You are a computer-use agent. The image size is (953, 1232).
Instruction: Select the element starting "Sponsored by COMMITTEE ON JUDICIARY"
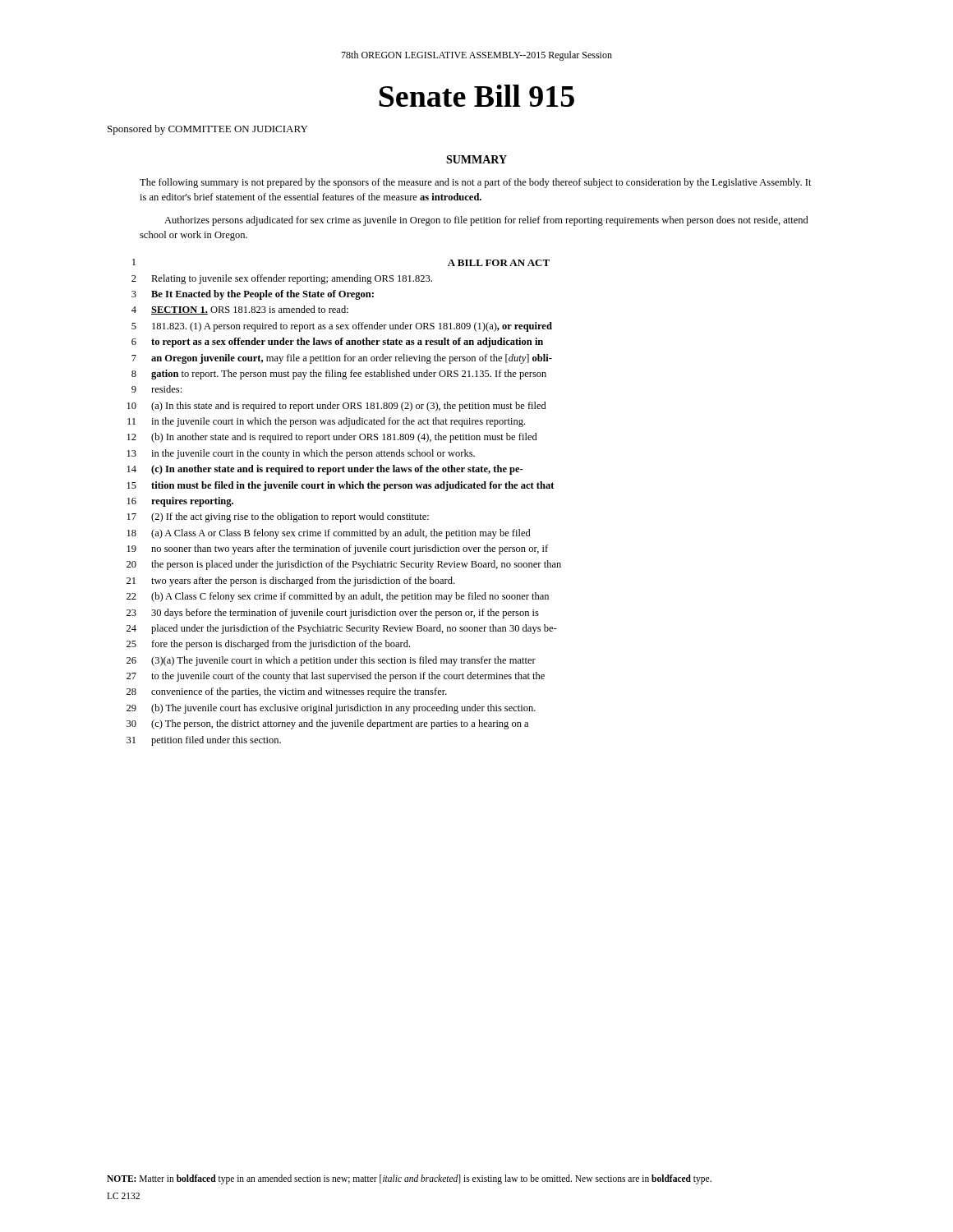(207, 128)
